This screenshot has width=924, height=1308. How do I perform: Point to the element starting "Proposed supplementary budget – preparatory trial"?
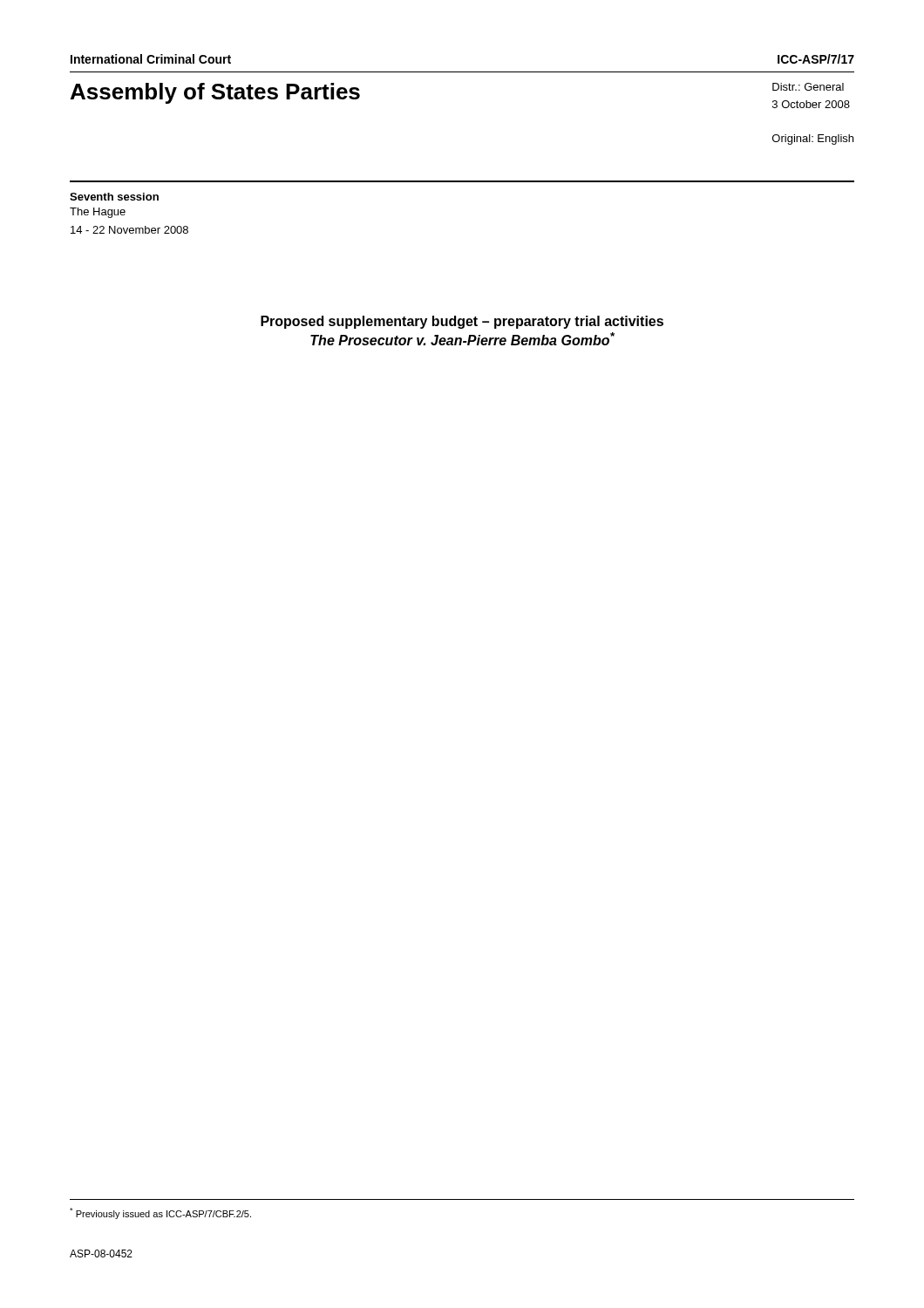[462, 332]
